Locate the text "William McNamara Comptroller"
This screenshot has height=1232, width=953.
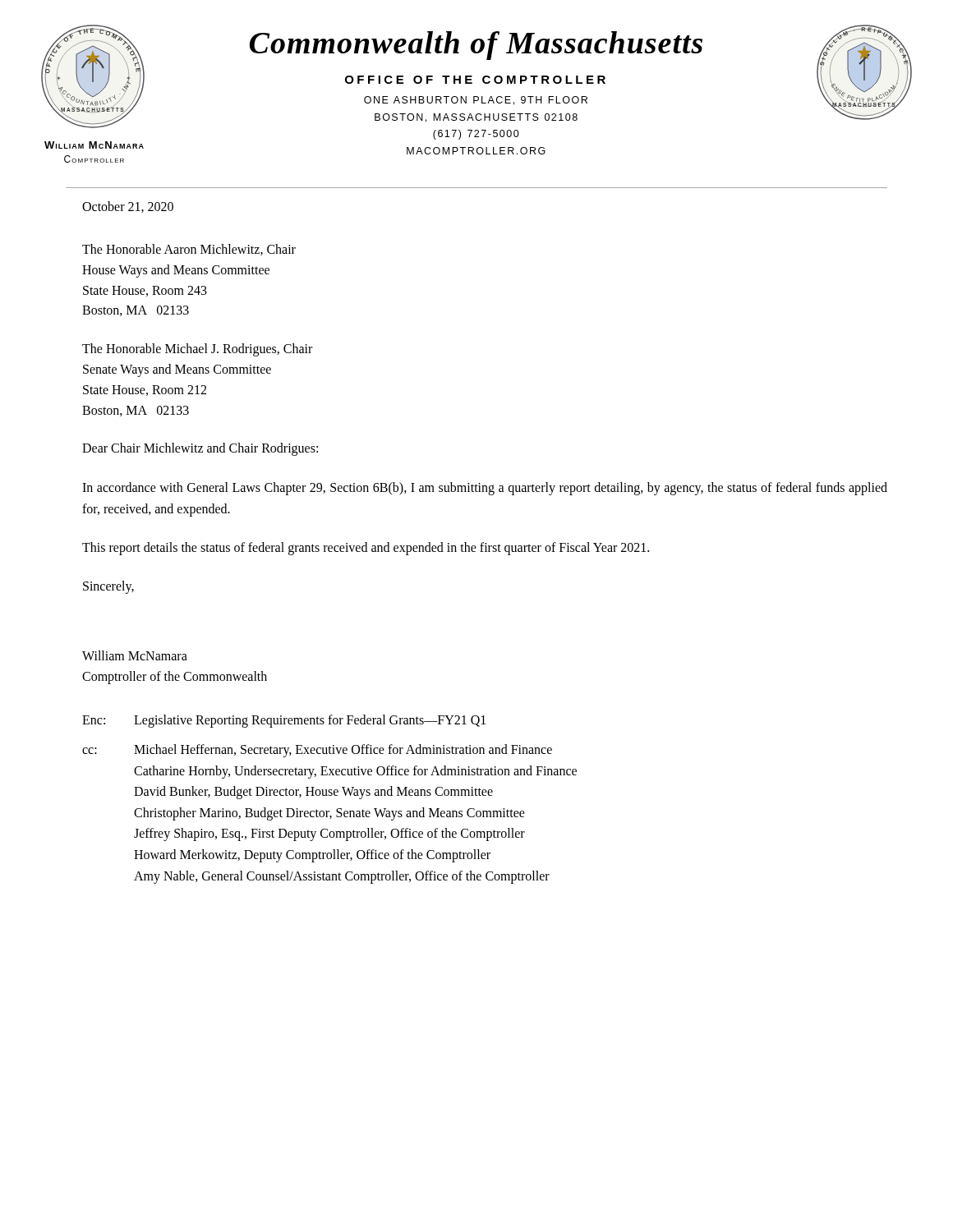tap(94, 152)
